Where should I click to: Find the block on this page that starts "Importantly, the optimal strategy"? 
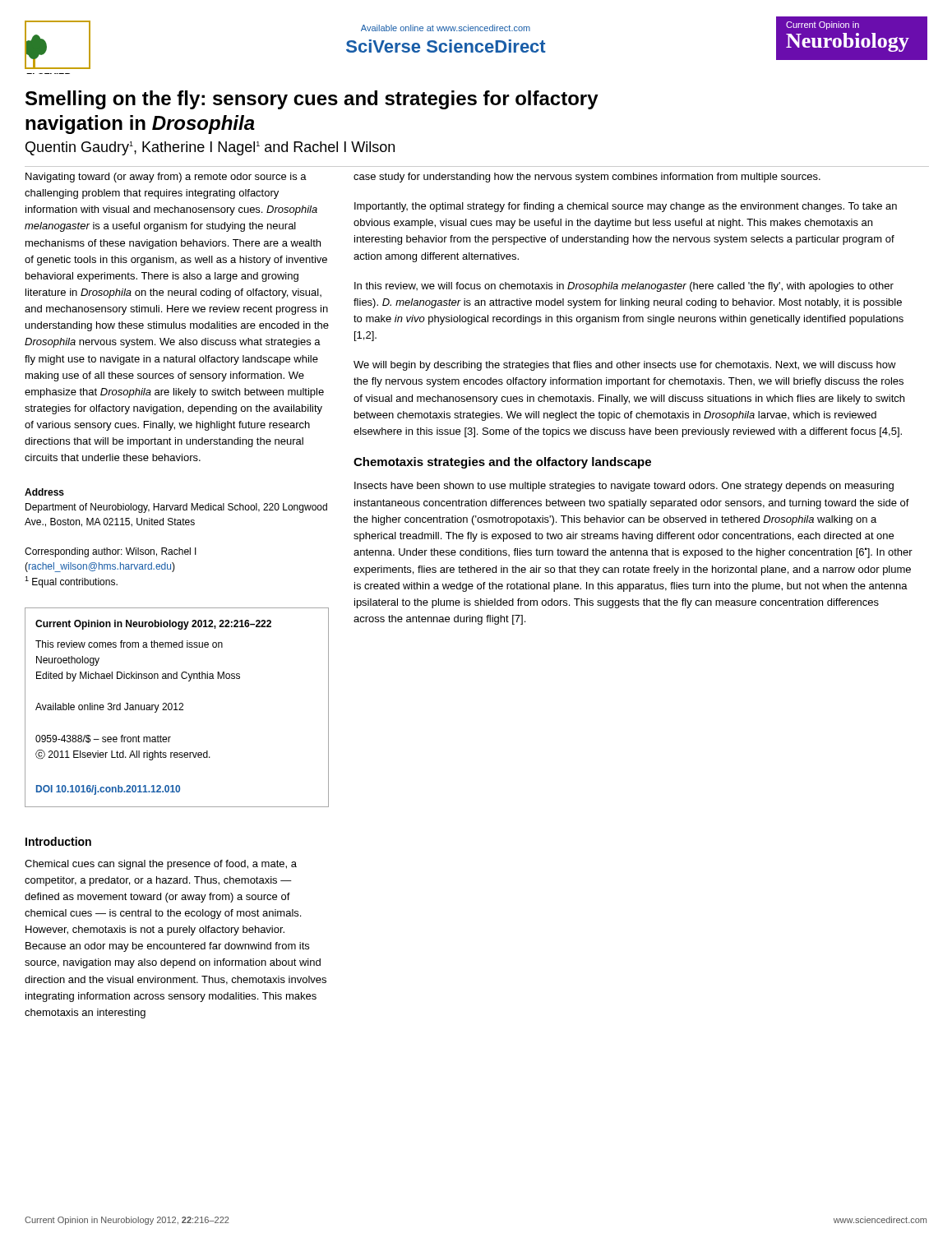tap(625, 231)
